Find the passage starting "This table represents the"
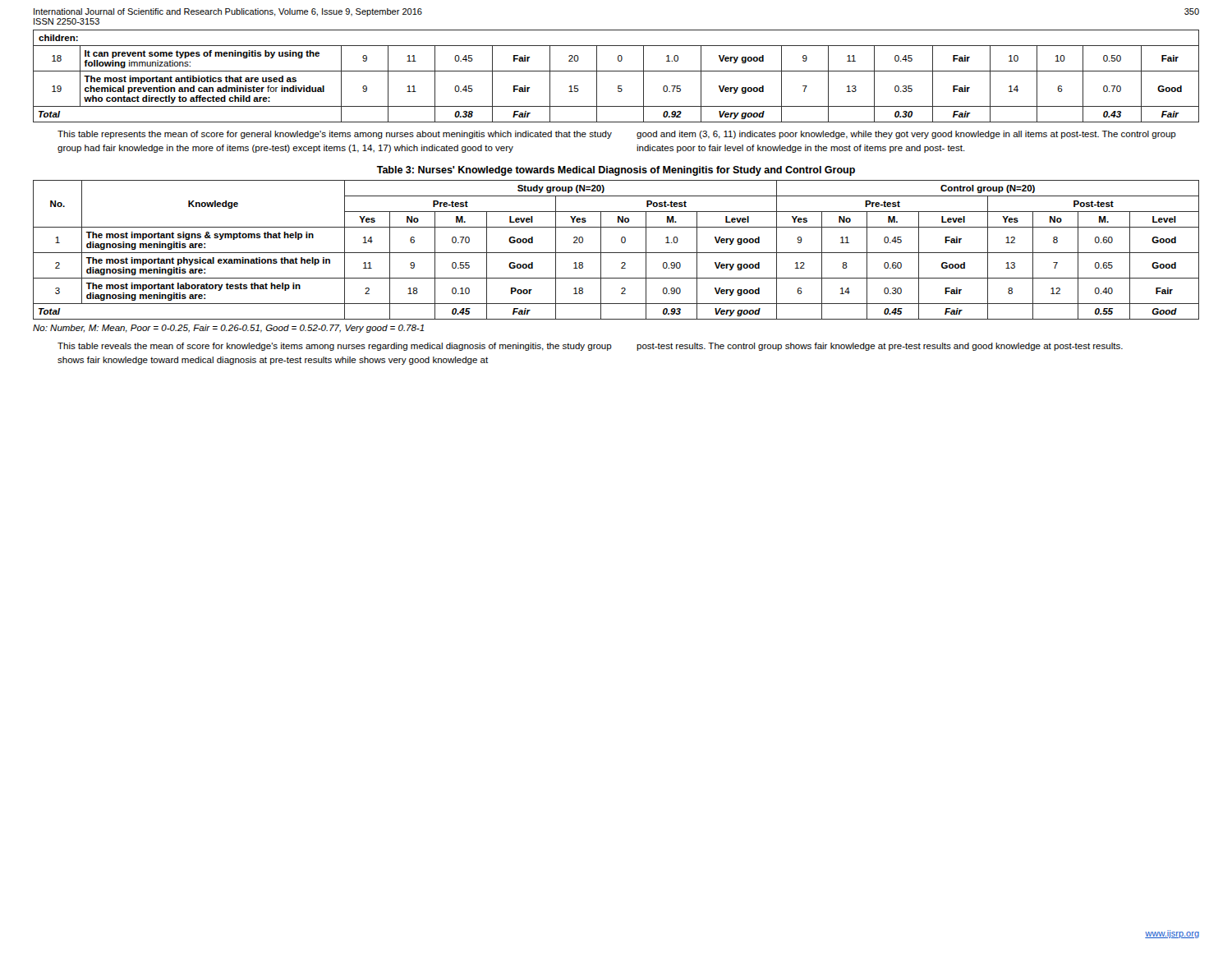The height and width of the screenshot is (953, 1232). pyautogui.click(x=616, y=142)
